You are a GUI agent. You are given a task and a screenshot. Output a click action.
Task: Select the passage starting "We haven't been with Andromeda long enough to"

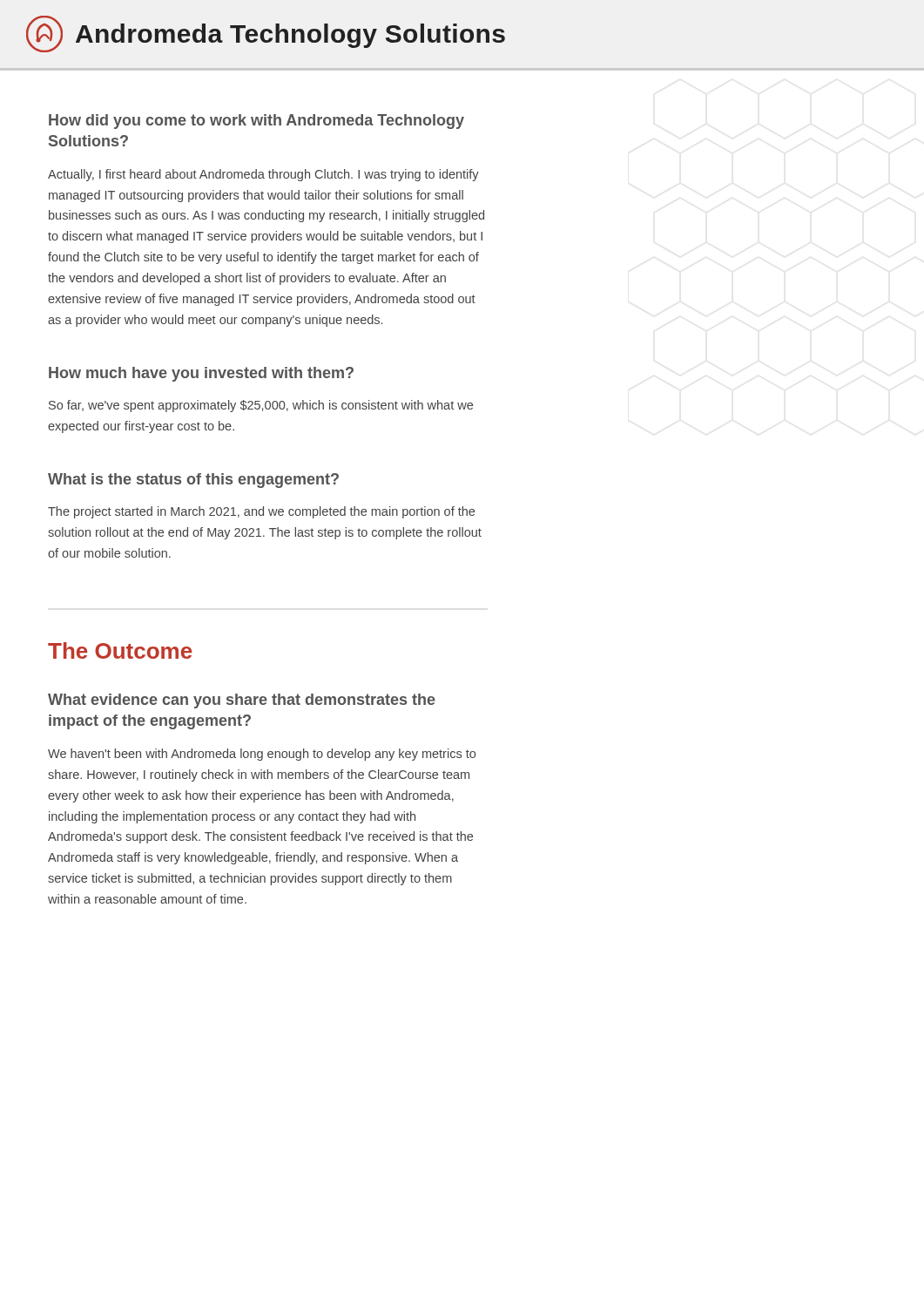point(262,826)
